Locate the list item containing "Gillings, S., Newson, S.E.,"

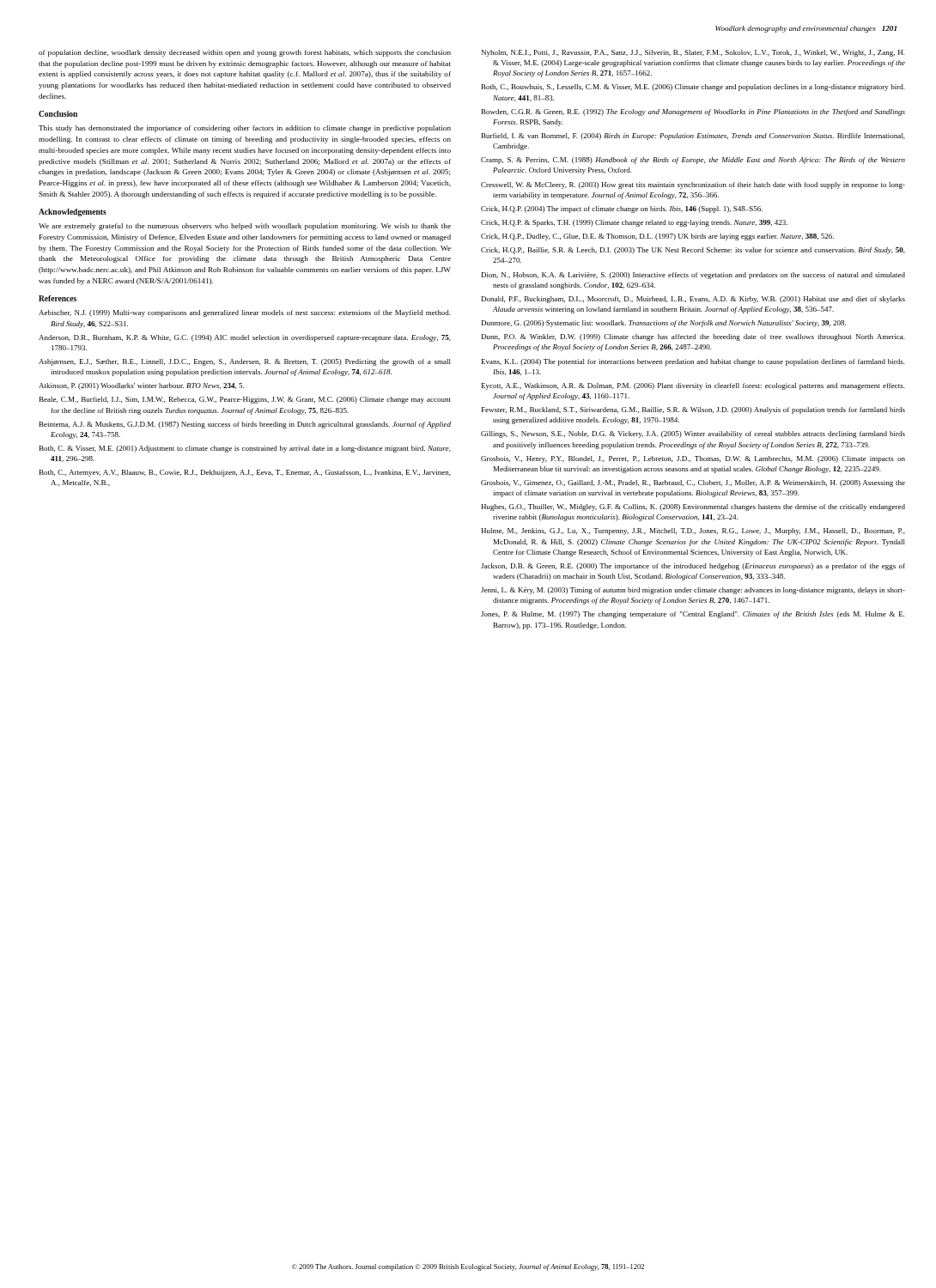coord(693,439)
